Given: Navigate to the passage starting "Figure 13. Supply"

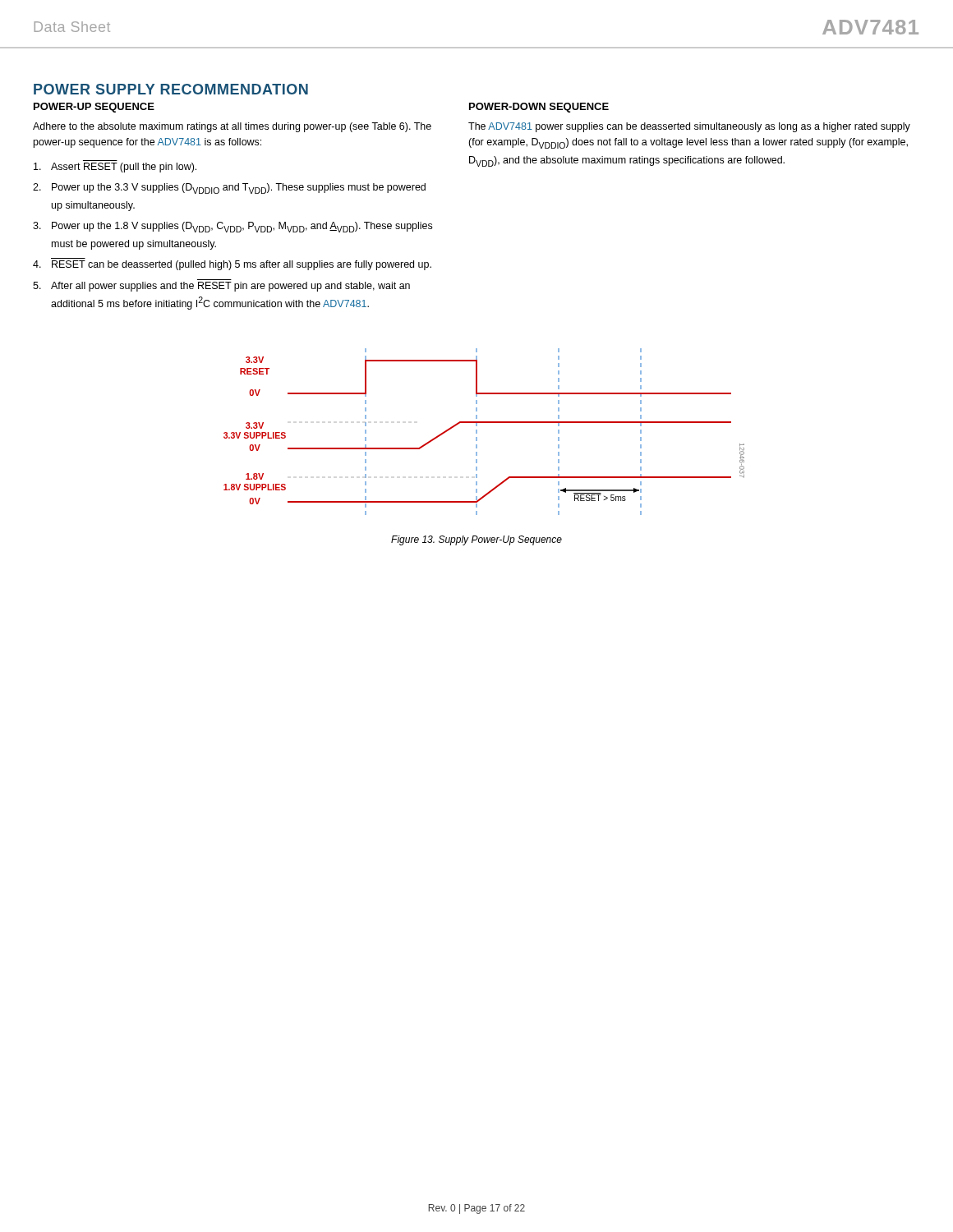Looking at the screenshot, I should [x=476, y=540].
